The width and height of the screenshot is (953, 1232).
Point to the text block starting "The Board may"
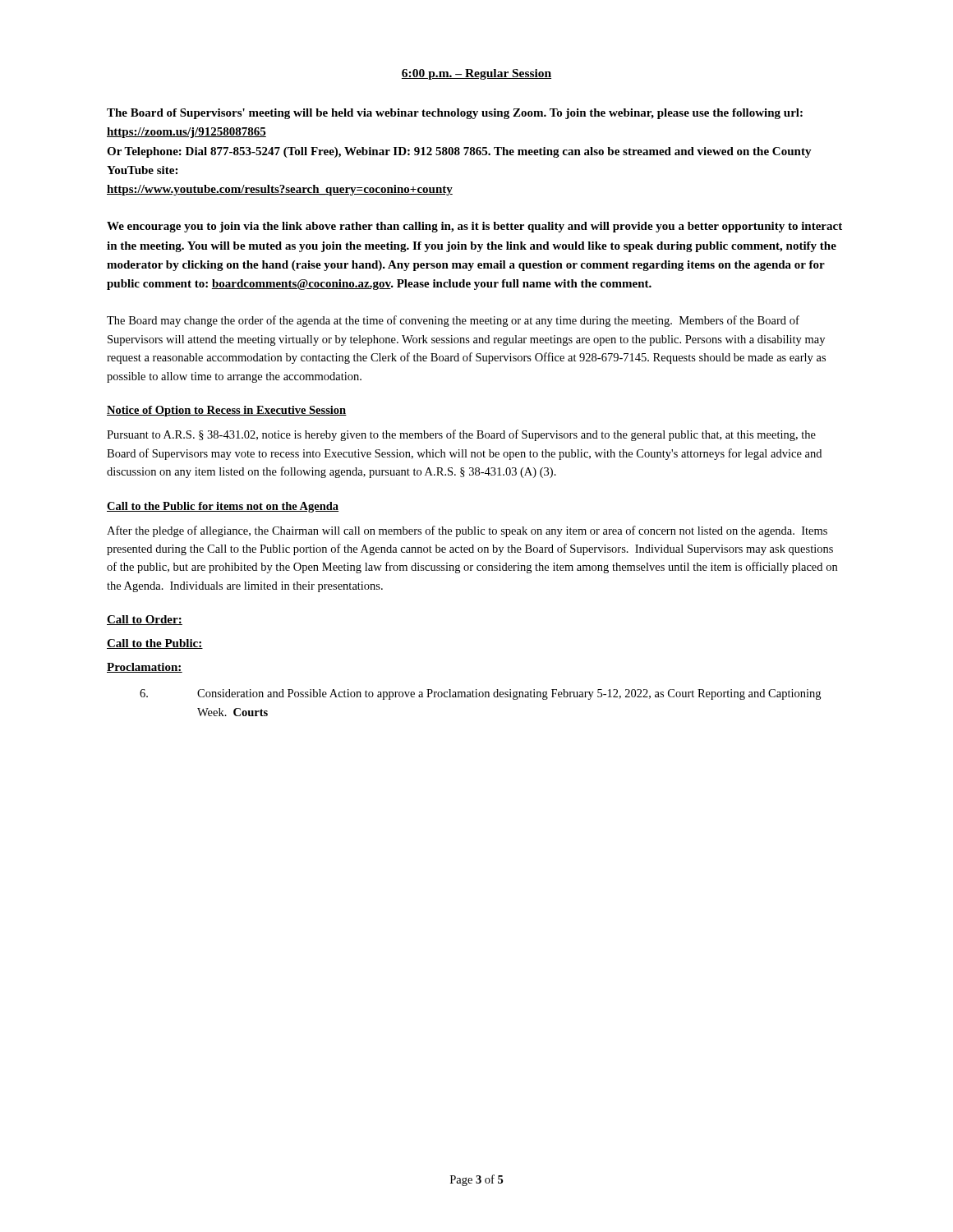click(466, 348)
